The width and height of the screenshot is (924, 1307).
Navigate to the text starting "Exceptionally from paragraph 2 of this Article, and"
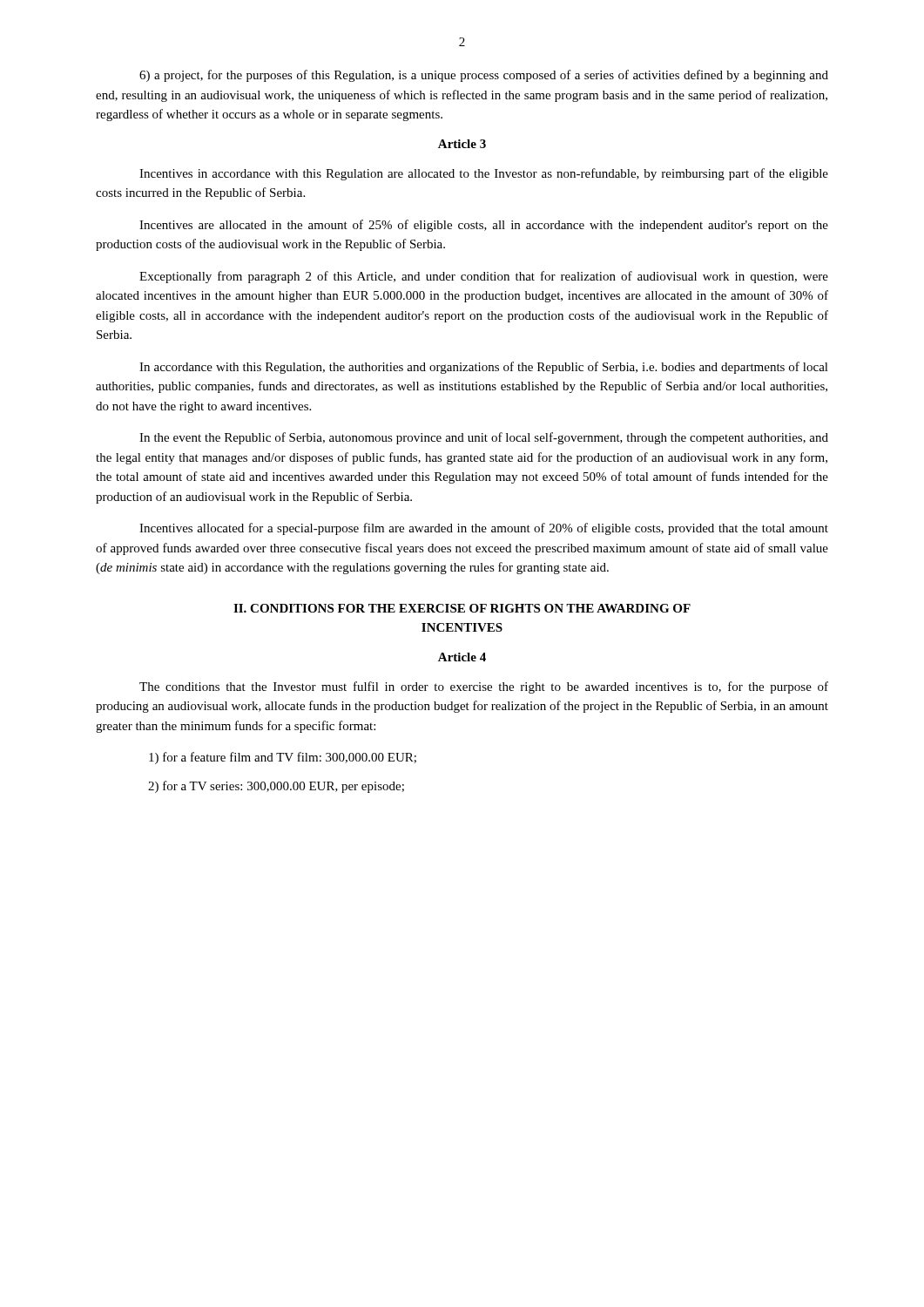point(462,305)
